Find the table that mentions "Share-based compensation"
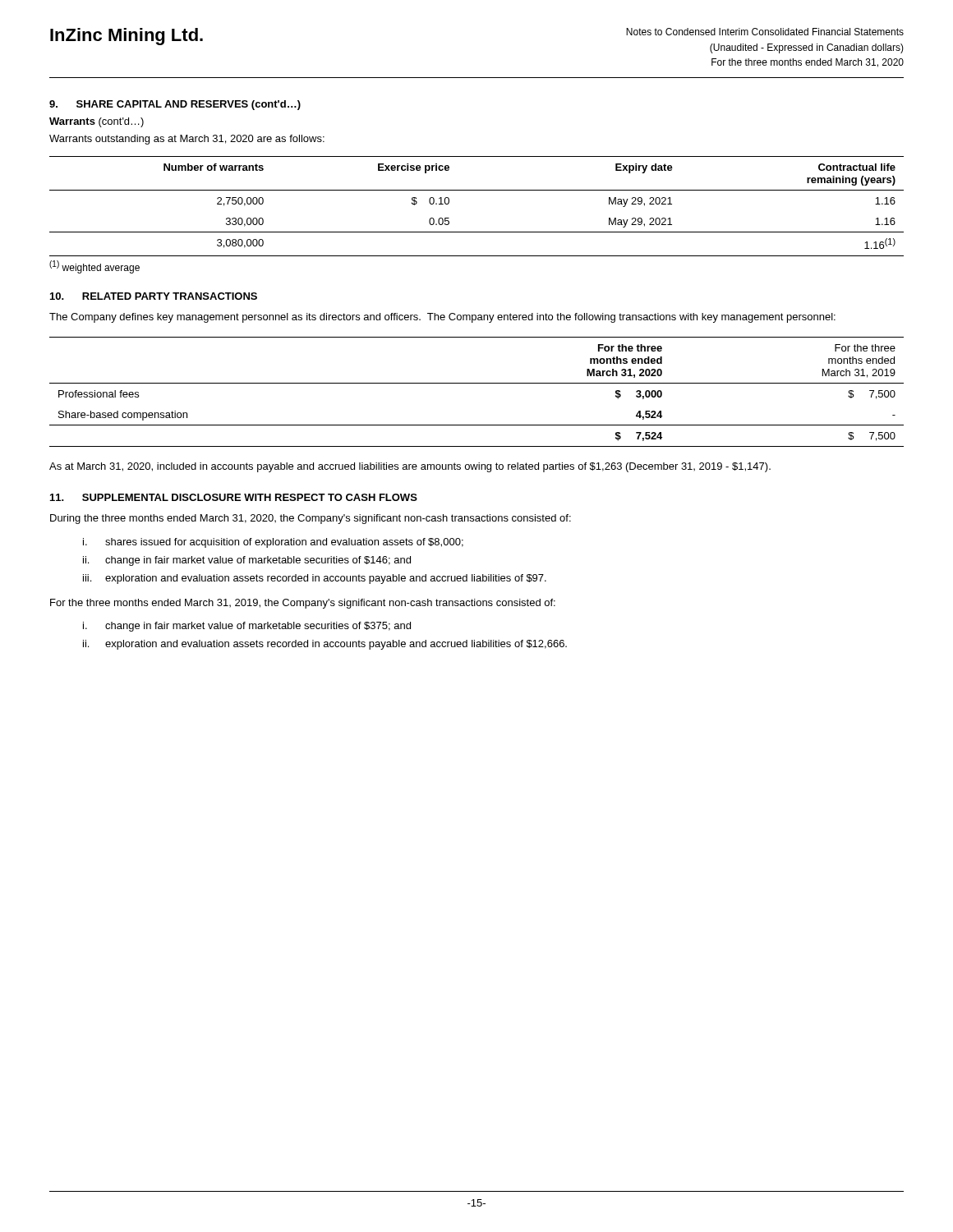Screen dimensions: 1232x953 point(476,392)
